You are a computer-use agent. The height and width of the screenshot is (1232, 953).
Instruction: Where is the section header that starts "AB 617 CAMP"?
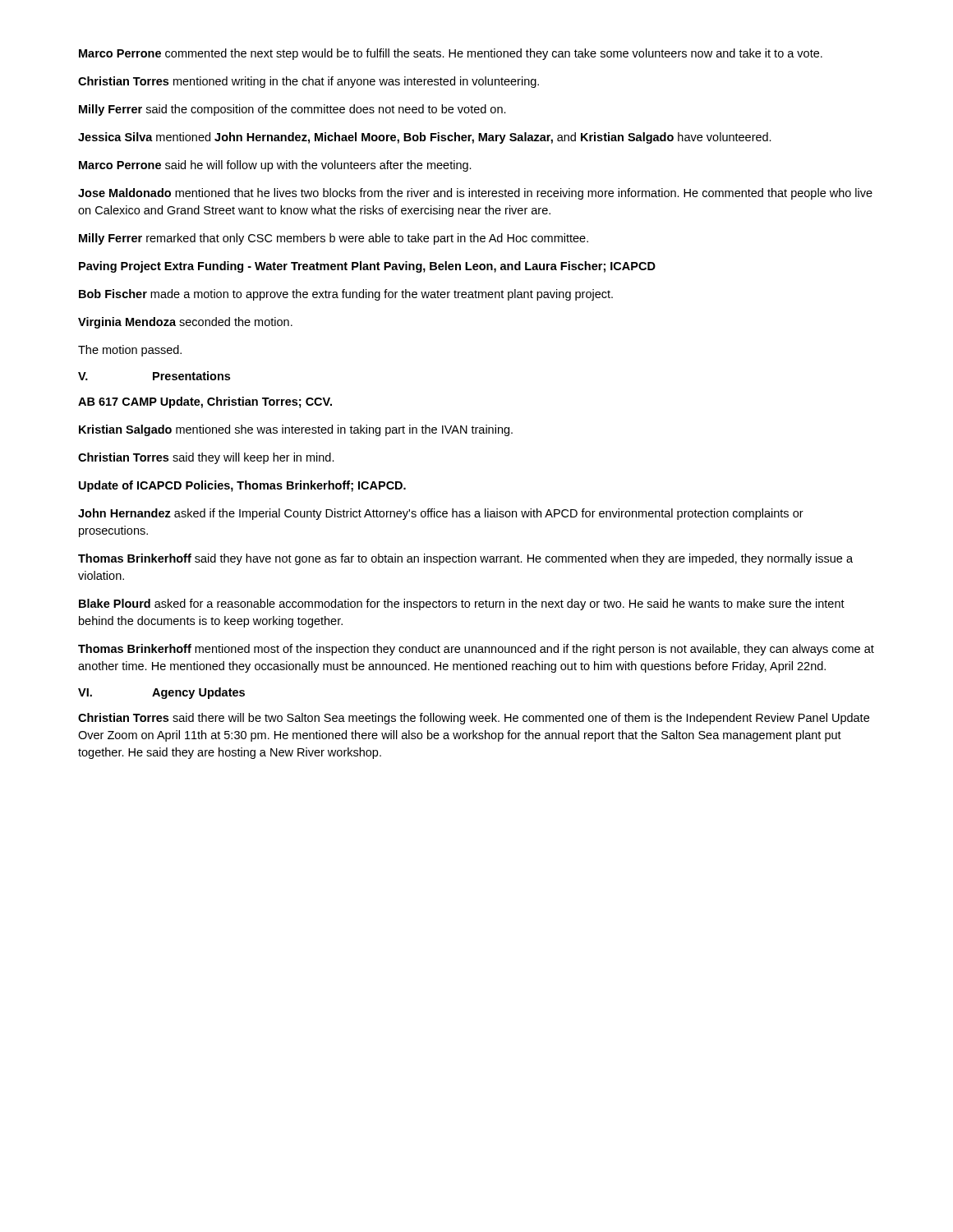[x=205, y=402]
